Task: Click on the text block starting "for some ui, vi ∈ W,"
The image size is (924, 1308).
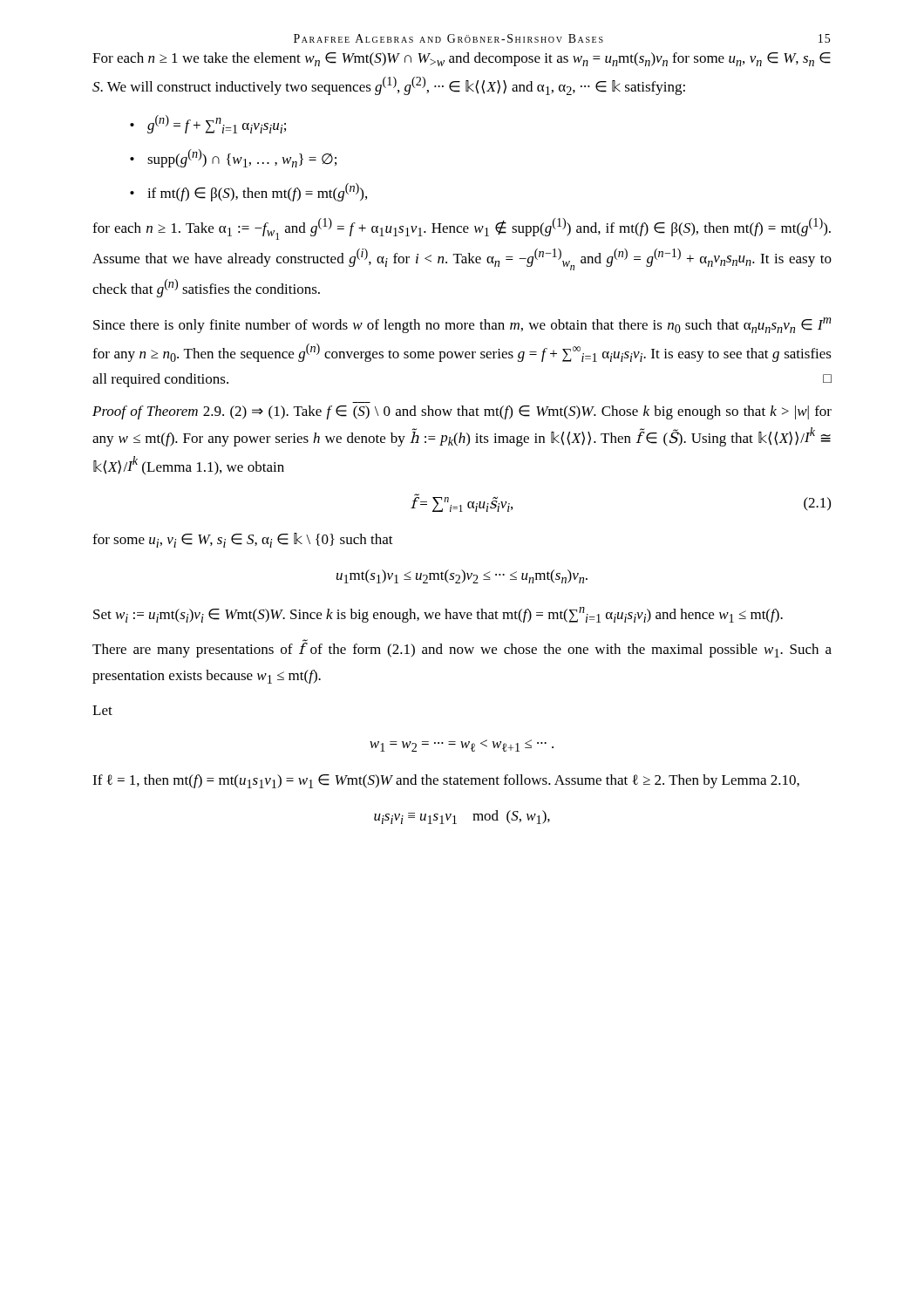Action: point(243,540)
